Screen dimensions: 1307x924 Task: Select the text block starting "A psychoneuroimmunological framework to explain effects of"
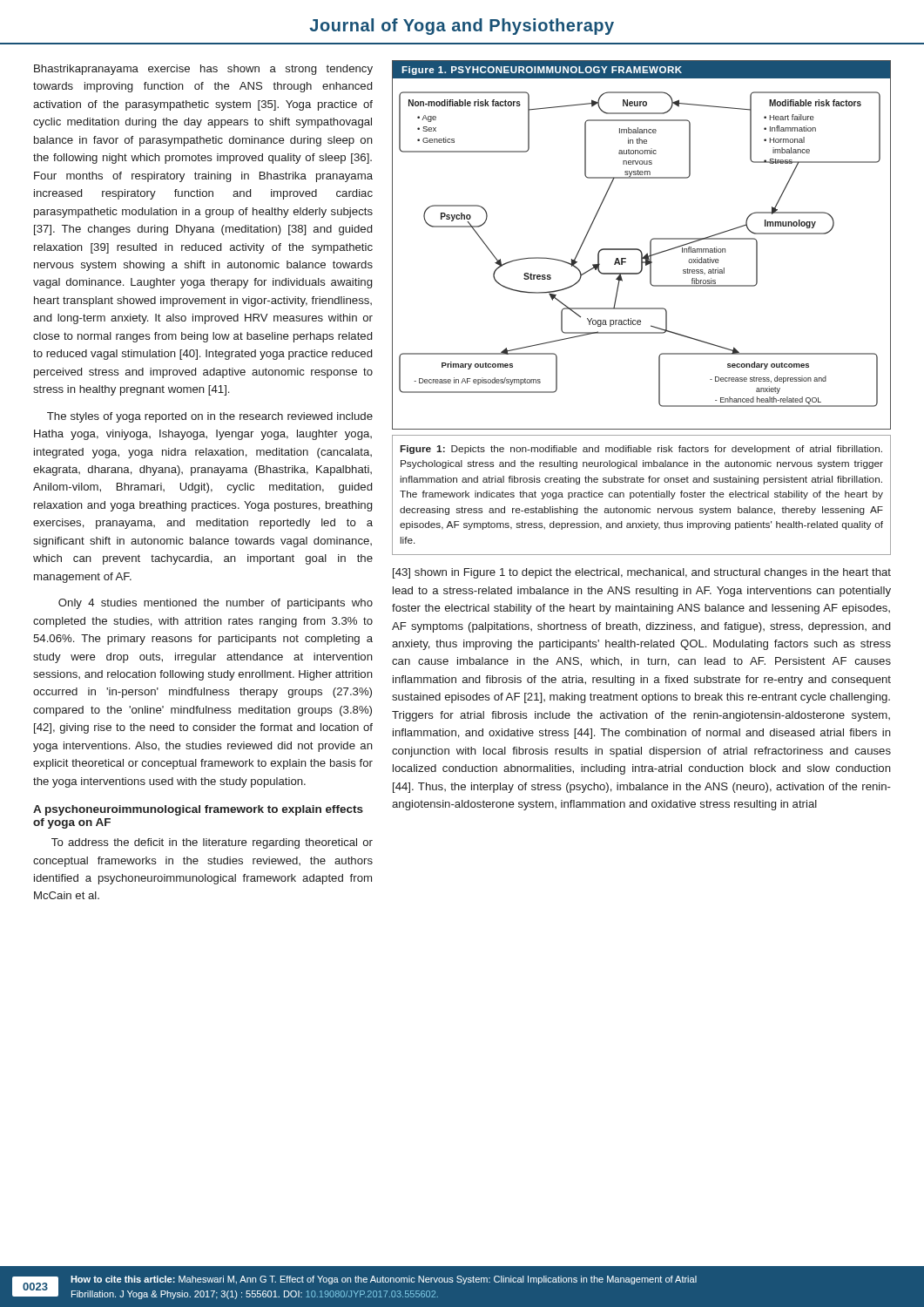pyautogui.click(x=198, y=816)
